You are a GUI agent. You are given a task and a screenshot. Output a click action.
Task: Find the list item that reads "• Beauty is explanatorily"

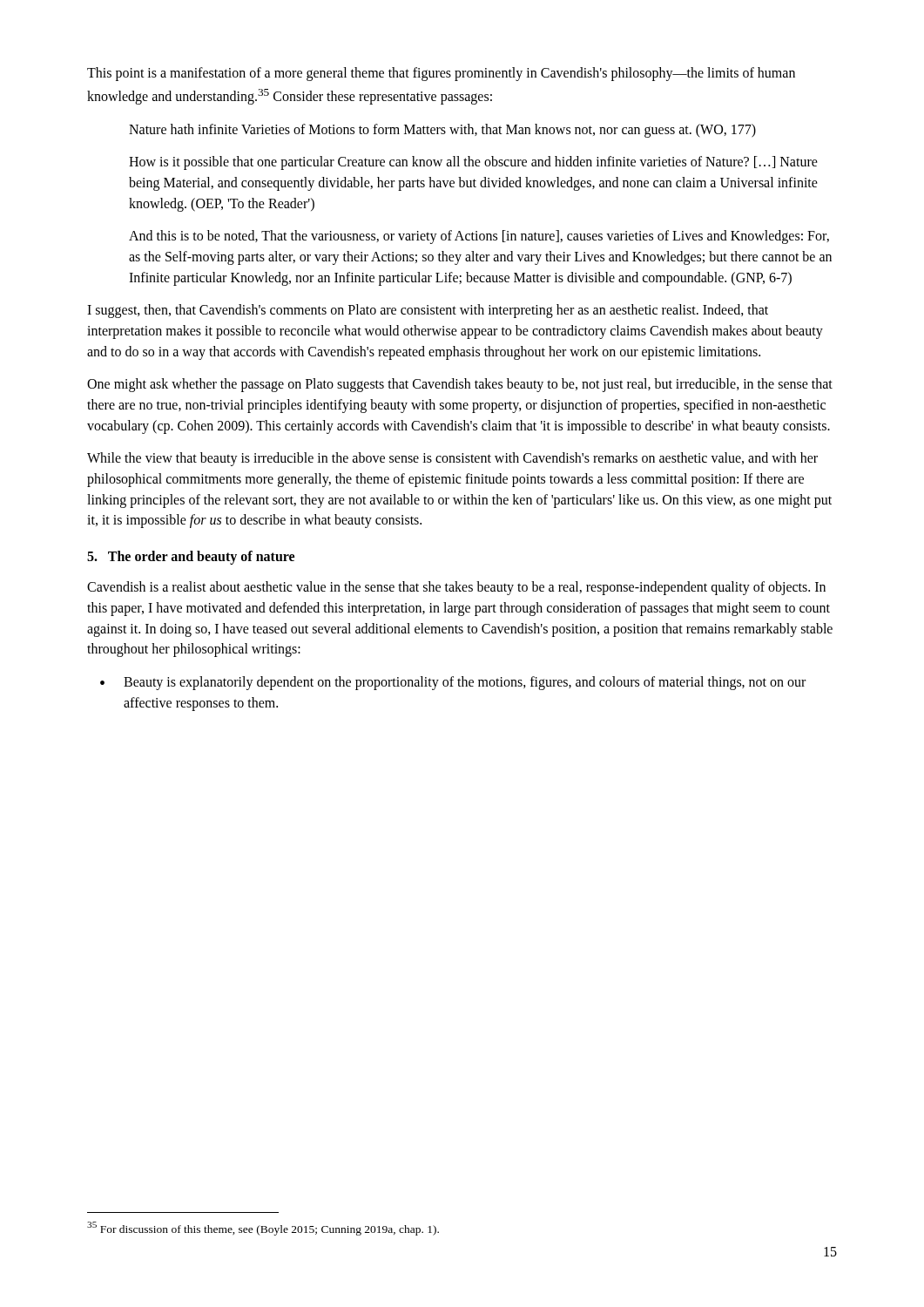468,692
